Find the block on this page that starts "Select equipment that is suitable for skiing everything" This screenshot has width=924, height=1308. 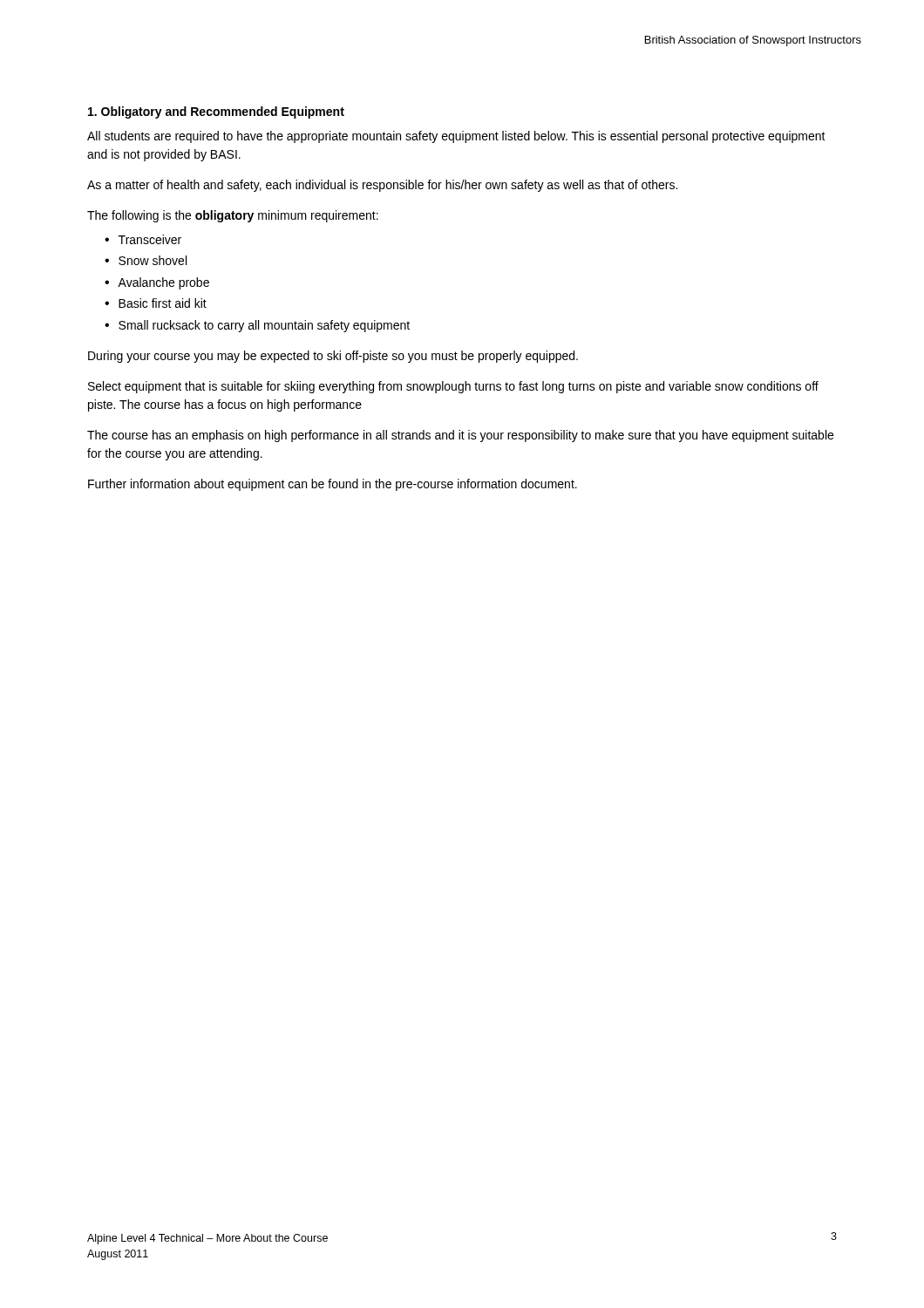(x=453, y=395)
